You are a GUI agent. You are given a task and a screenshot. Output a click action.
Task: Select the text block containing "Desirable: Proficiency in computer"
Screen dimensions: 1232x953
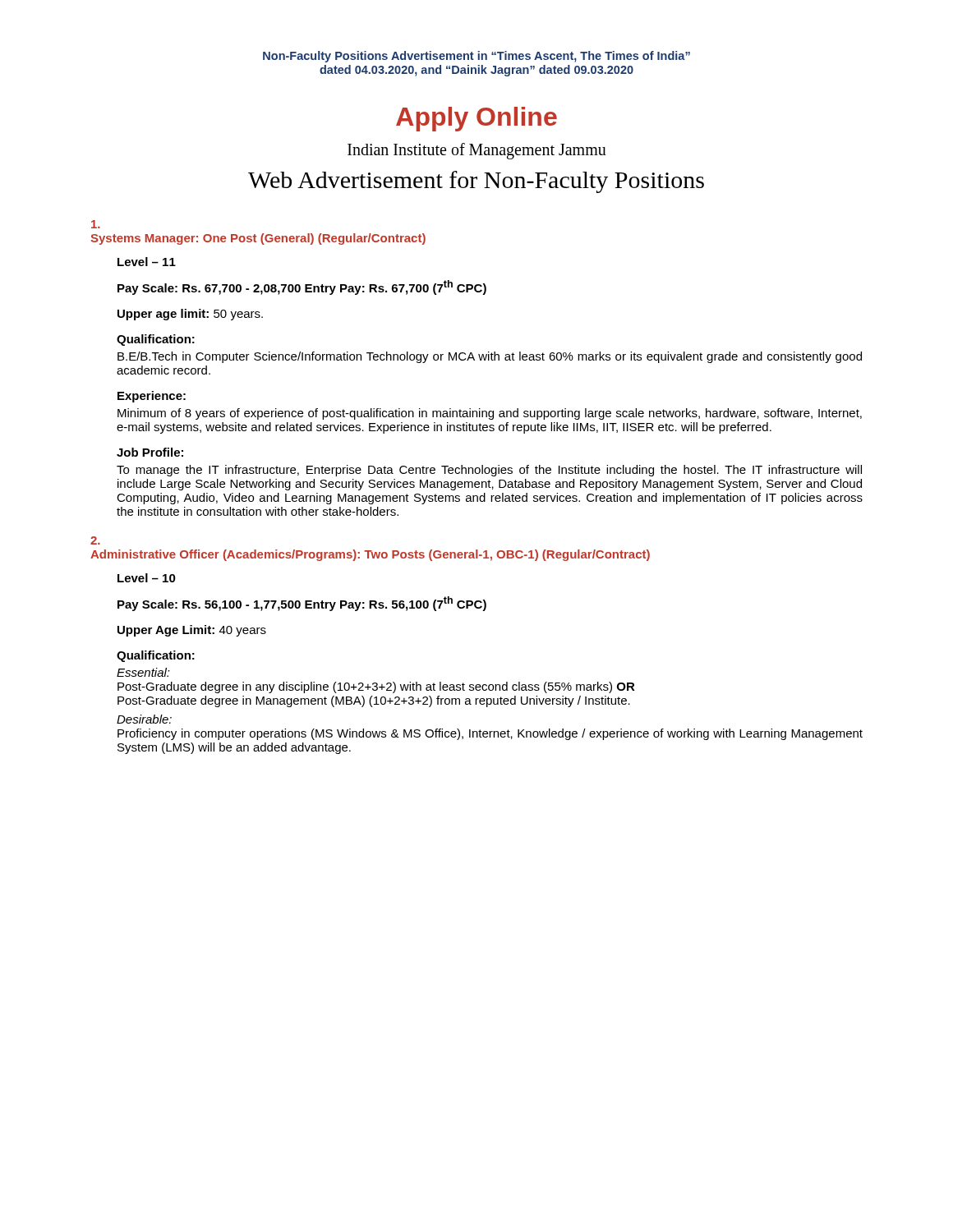490,733
